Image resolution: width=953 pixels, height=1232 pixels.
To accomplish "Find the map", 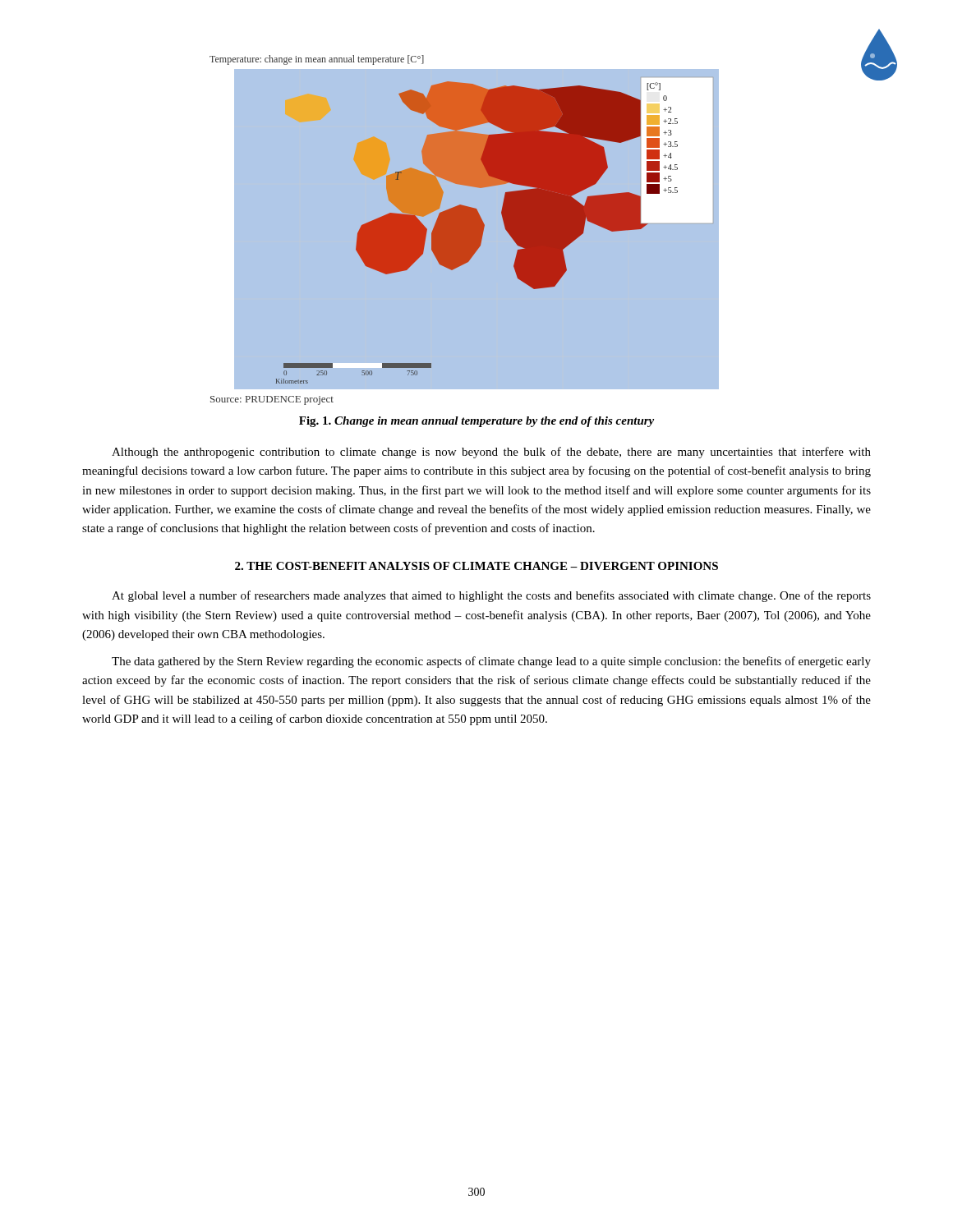I will click(x=476, y=230).
